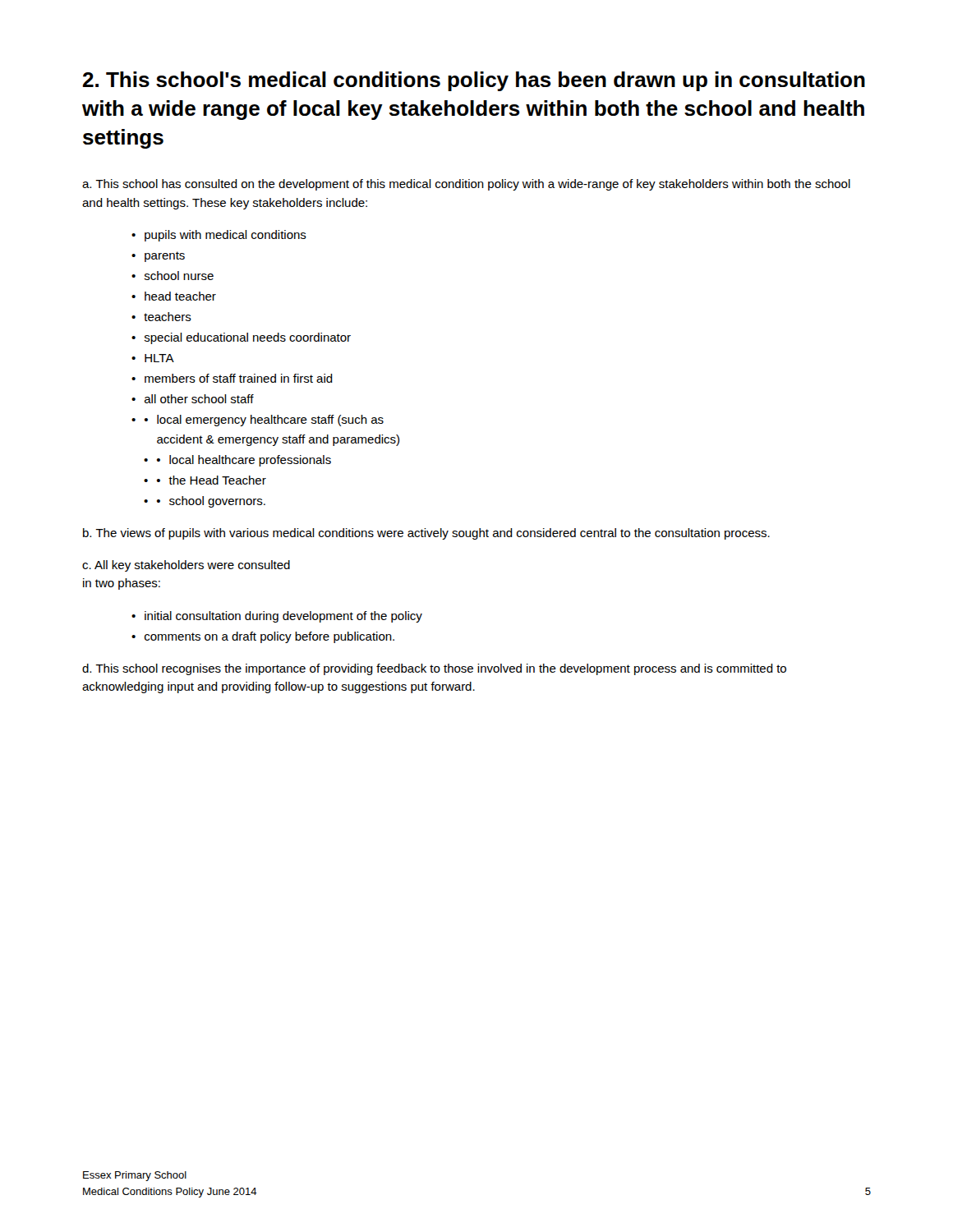Select the list item that reads "• the Head Teacher"
953x1232 pixels.
[211, 481]
